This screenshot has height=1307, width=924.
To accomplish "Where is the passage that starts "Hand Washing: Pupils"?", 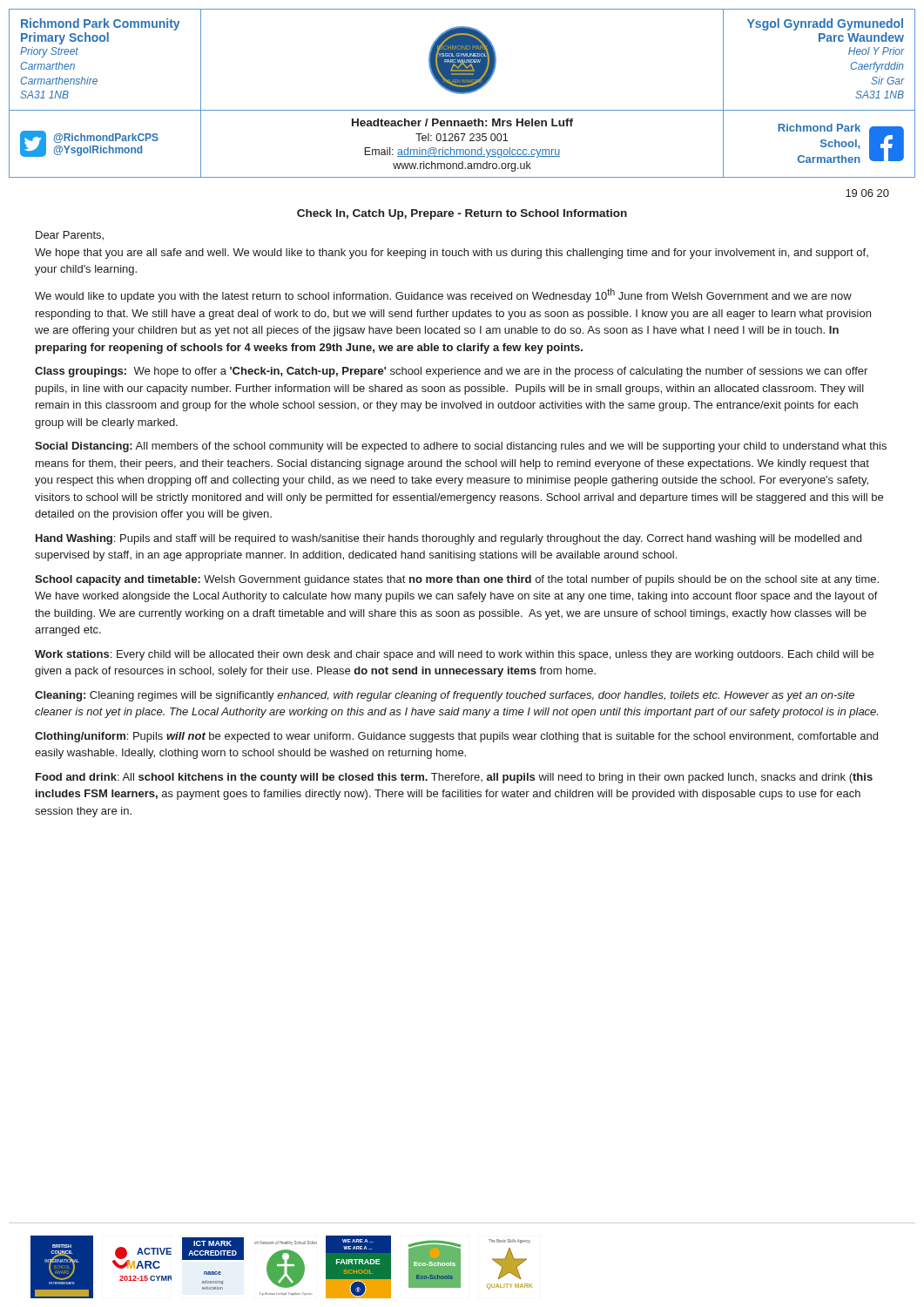I will click(449, 546).
